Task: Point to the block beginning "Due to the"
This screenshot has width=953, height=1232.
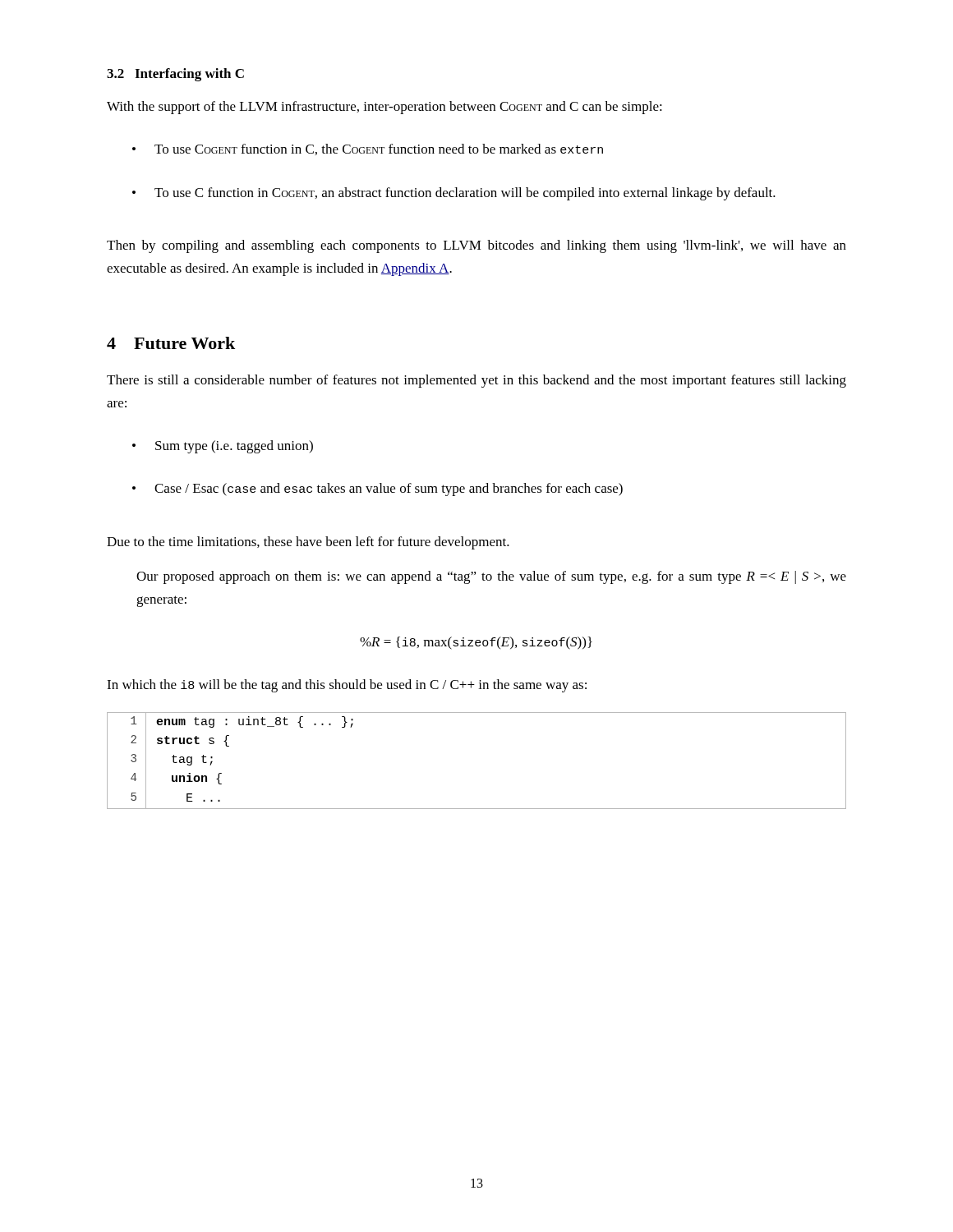Action: click(308, 542)
